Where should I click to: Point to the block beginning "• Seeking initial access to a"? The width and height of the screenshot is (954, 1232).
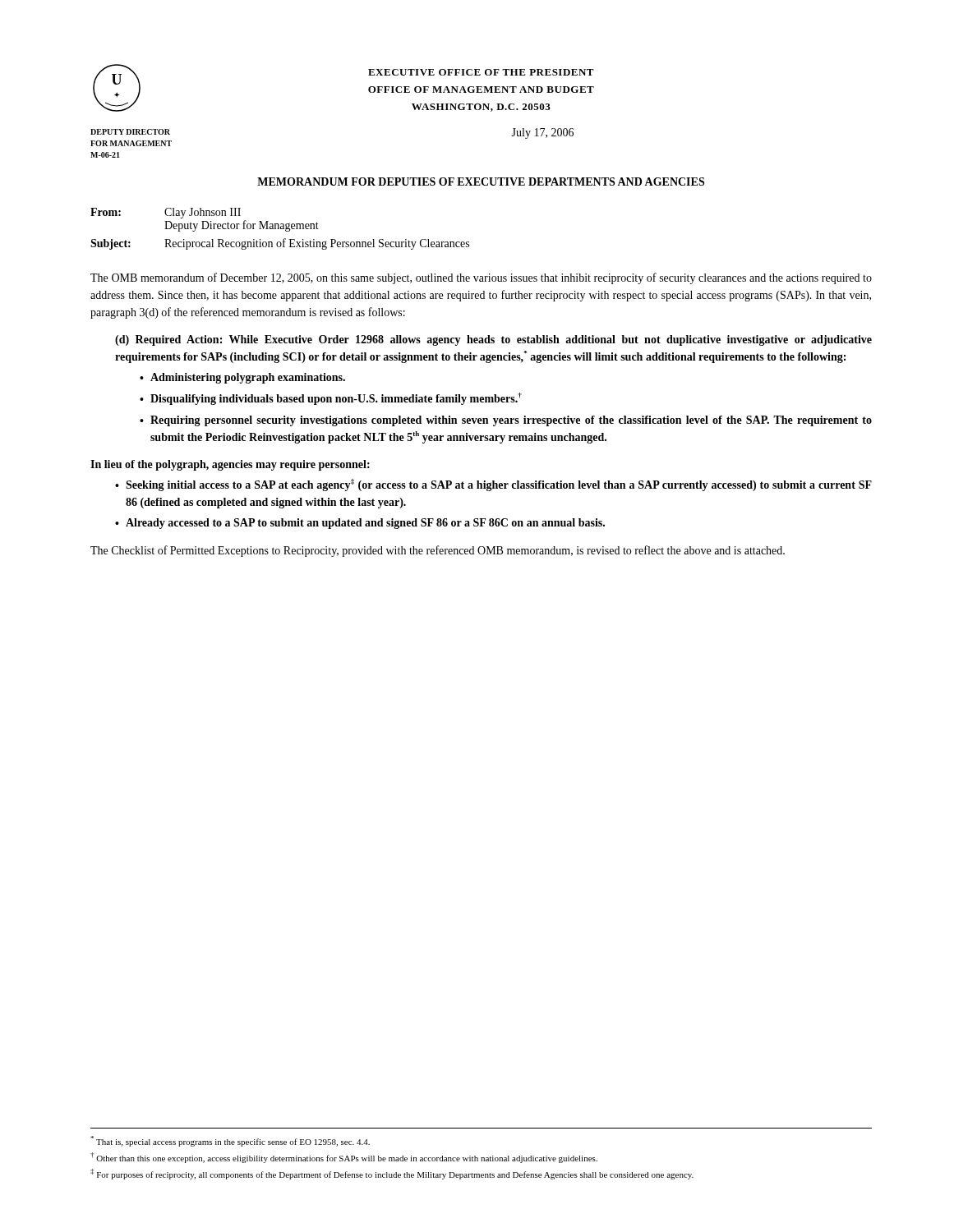(x=493, y=494)
